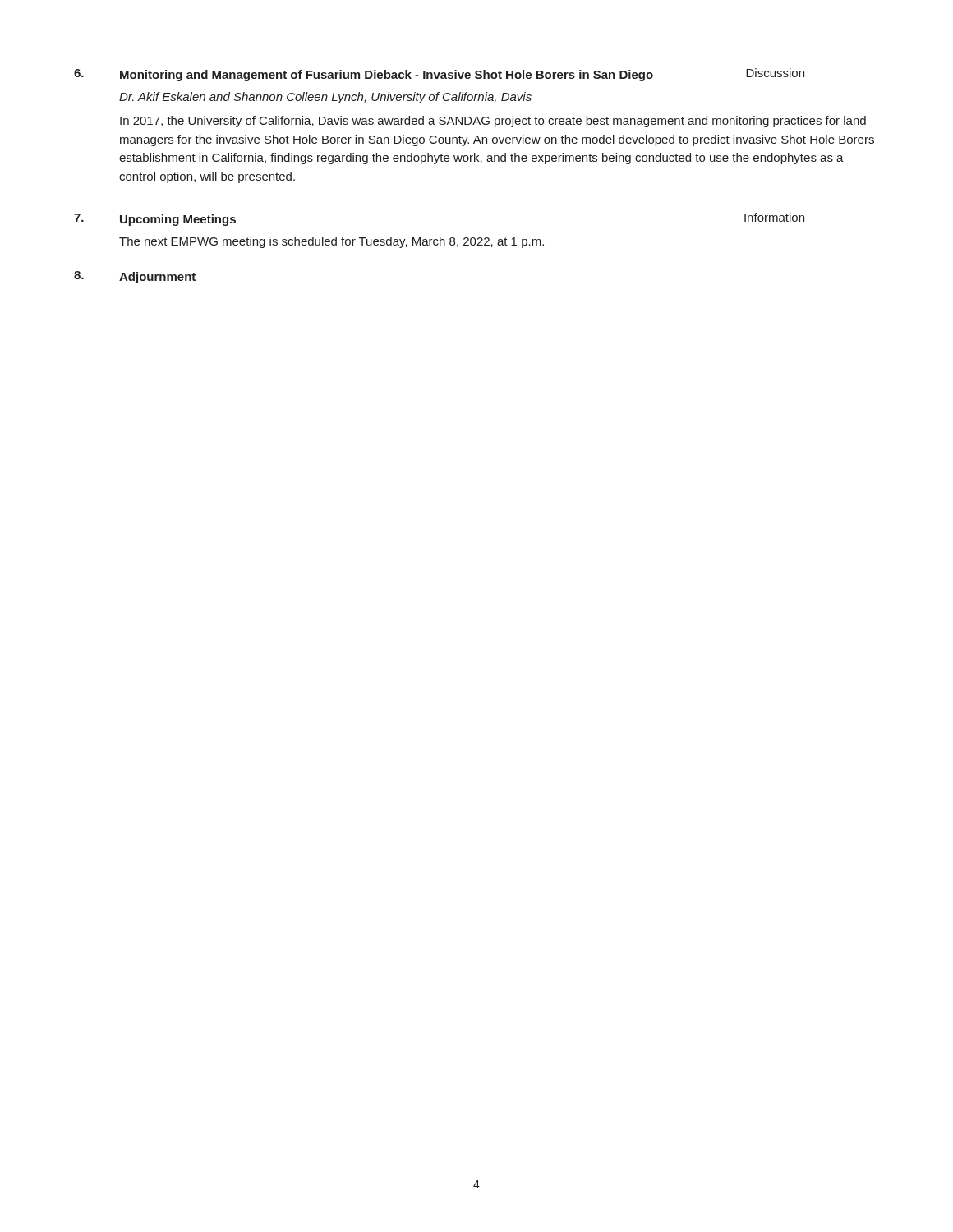Find the section header containing "8. Adjournment"
953x1232 pixels.
[135, 277]
